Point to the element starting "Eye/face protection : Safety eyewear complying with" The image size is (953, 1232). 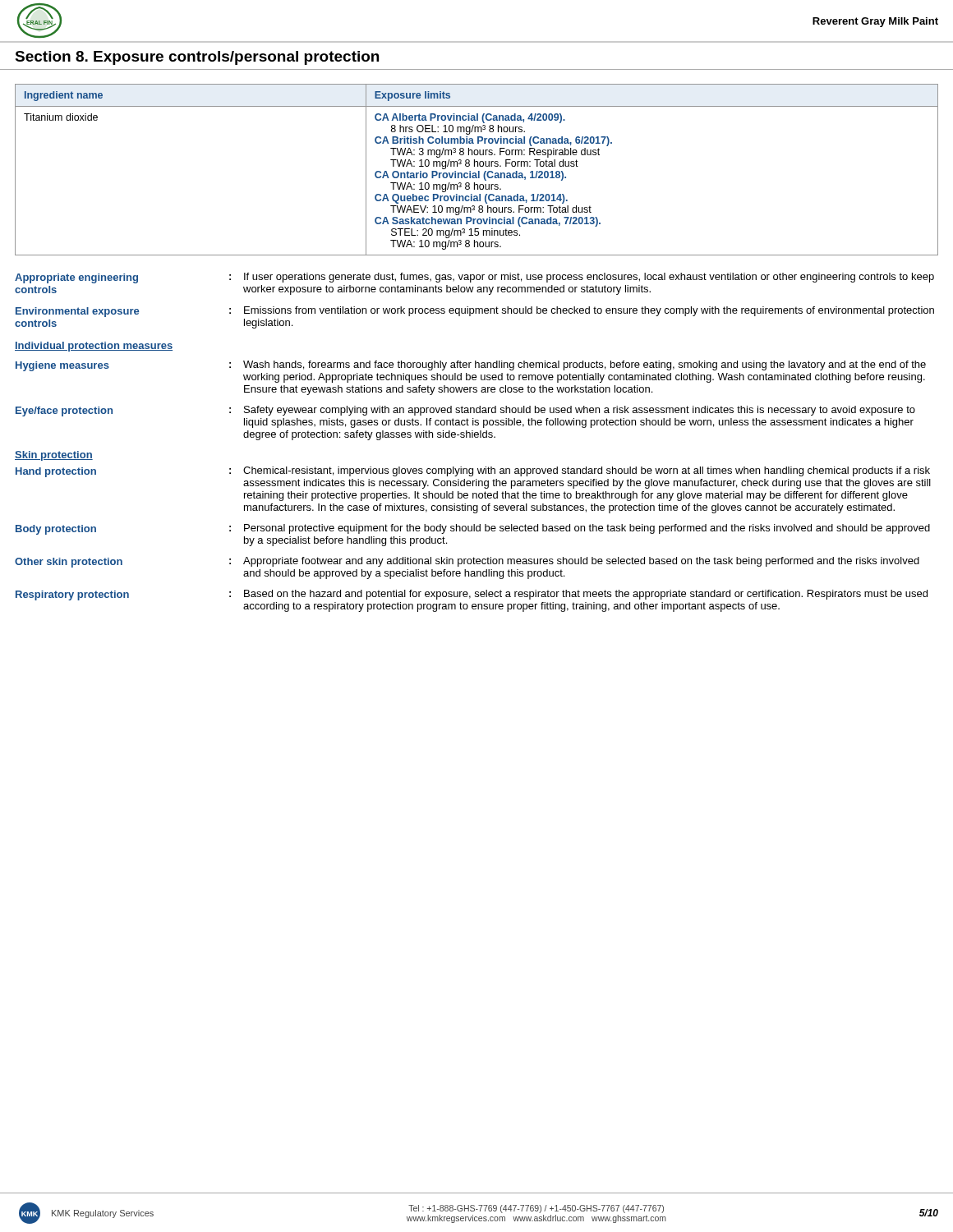tap(476, 422)
